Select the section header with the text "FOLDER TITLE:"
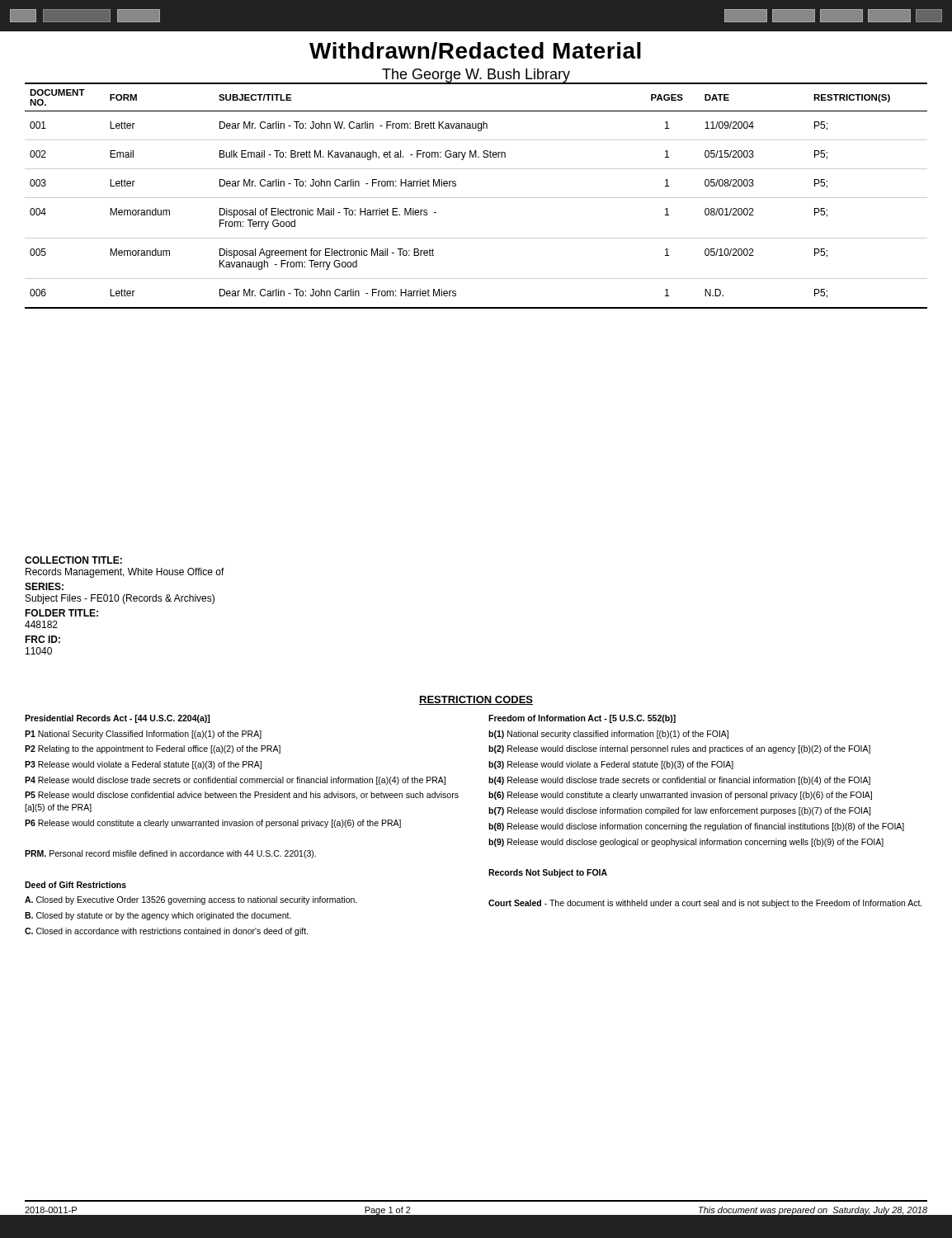 click(x=62, y=613)
